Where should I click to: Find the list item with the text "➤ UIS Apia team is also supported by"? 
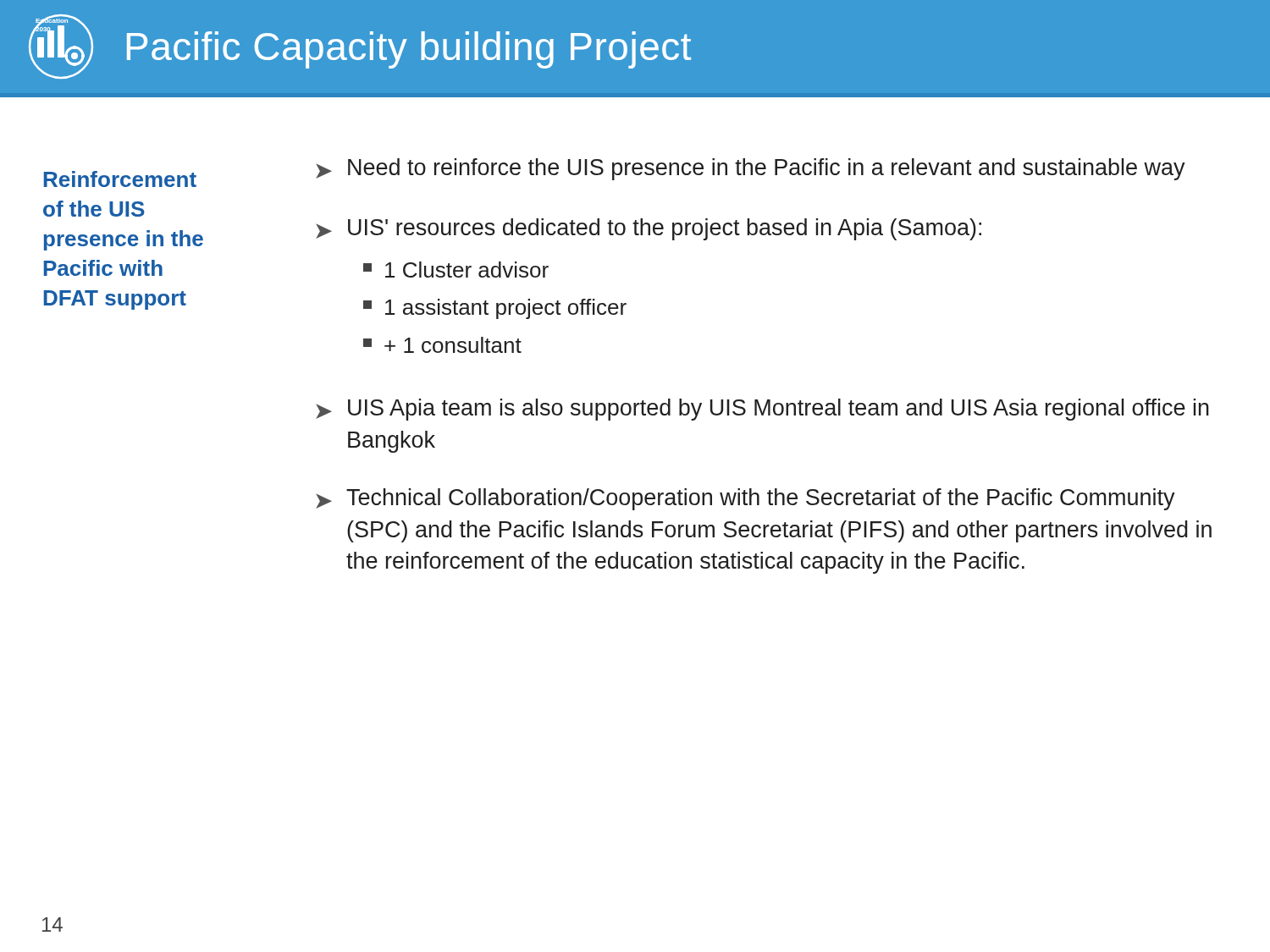click(x=766, y=425)
